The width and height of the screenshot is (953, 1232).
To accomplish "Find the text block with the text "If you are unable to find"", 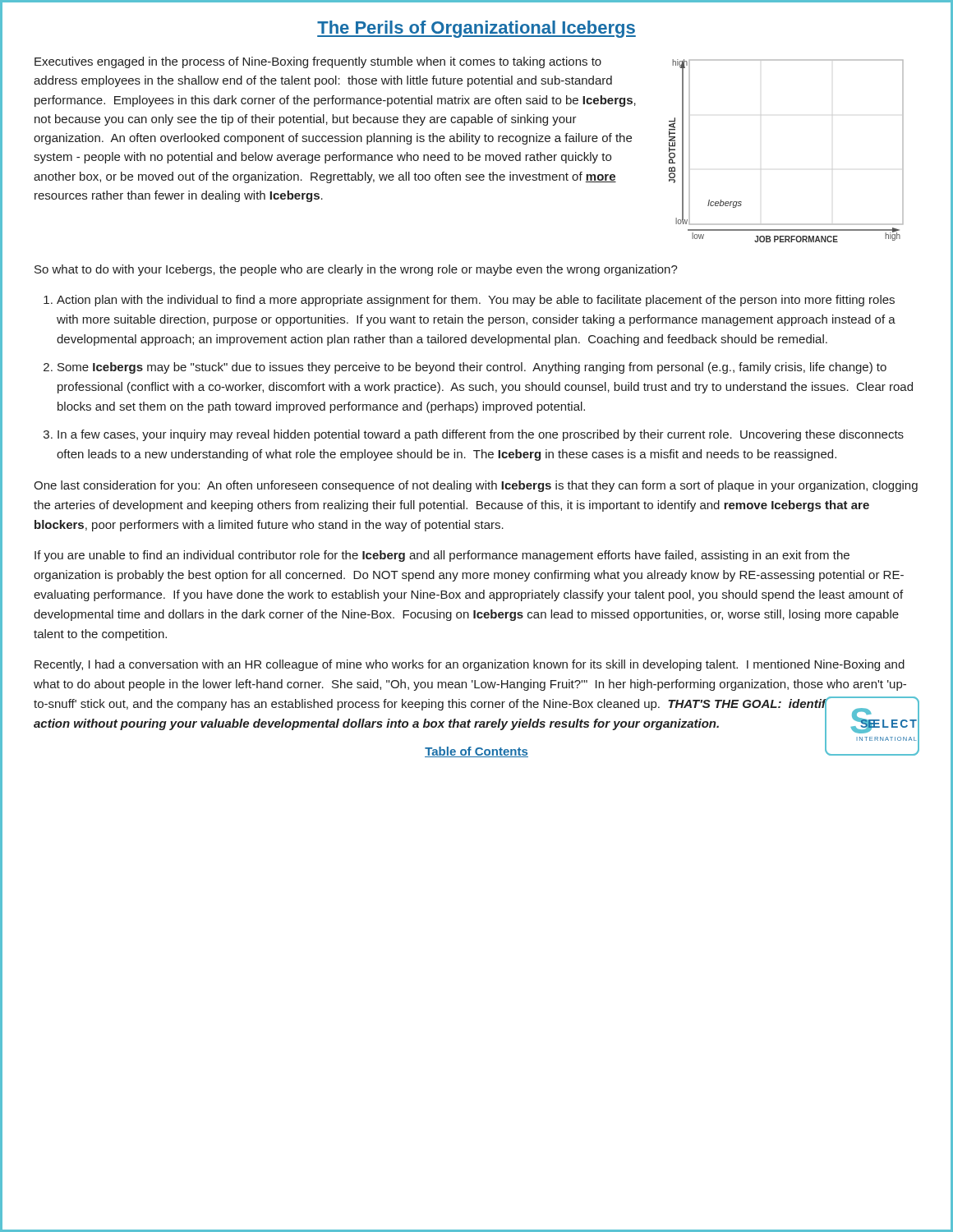I will (x=469, y=594).
